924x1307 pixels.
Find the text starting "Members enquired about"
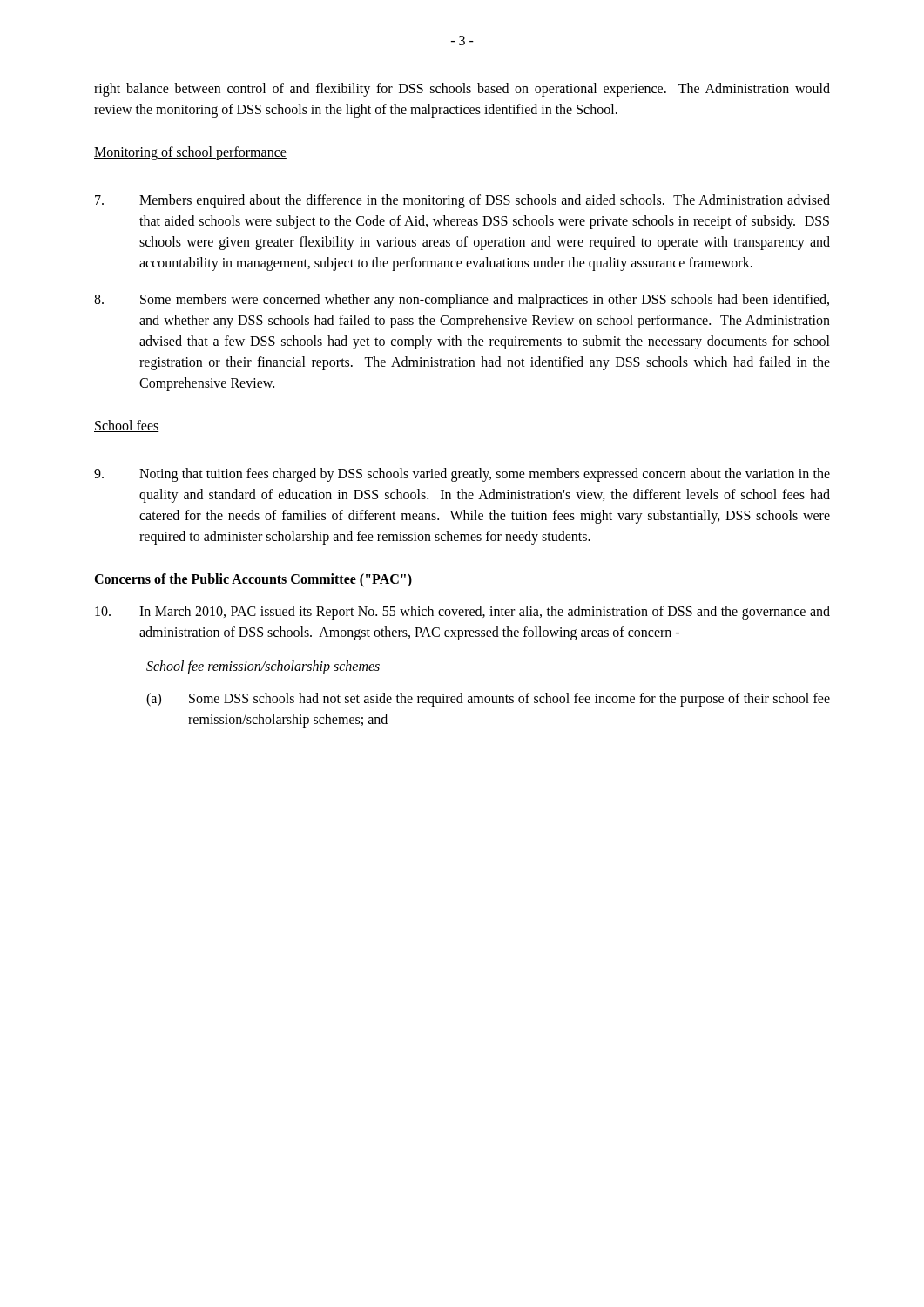coord(462,232)
